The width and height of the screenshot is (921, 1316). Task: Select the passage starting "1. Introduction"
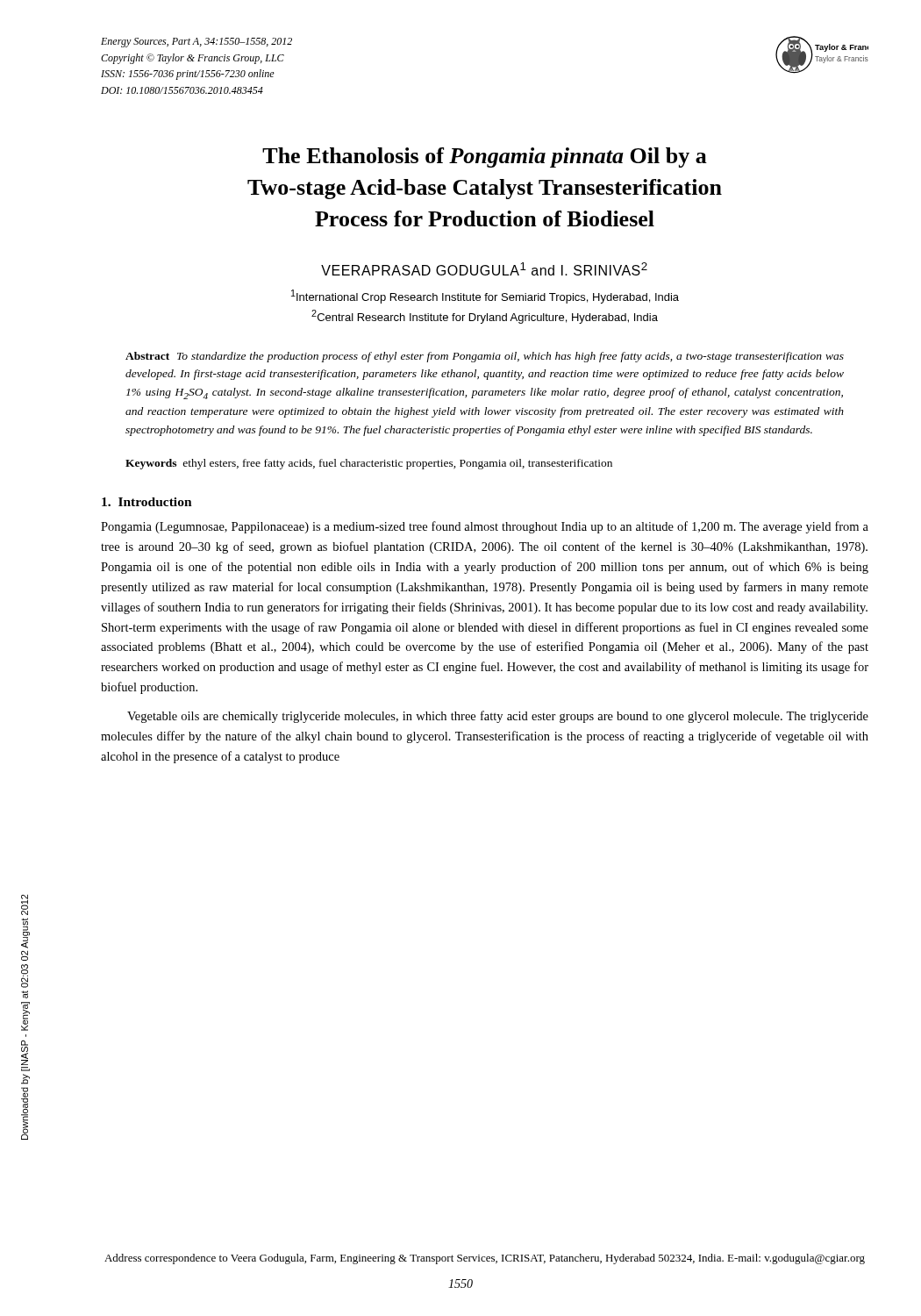coord(146,501)
